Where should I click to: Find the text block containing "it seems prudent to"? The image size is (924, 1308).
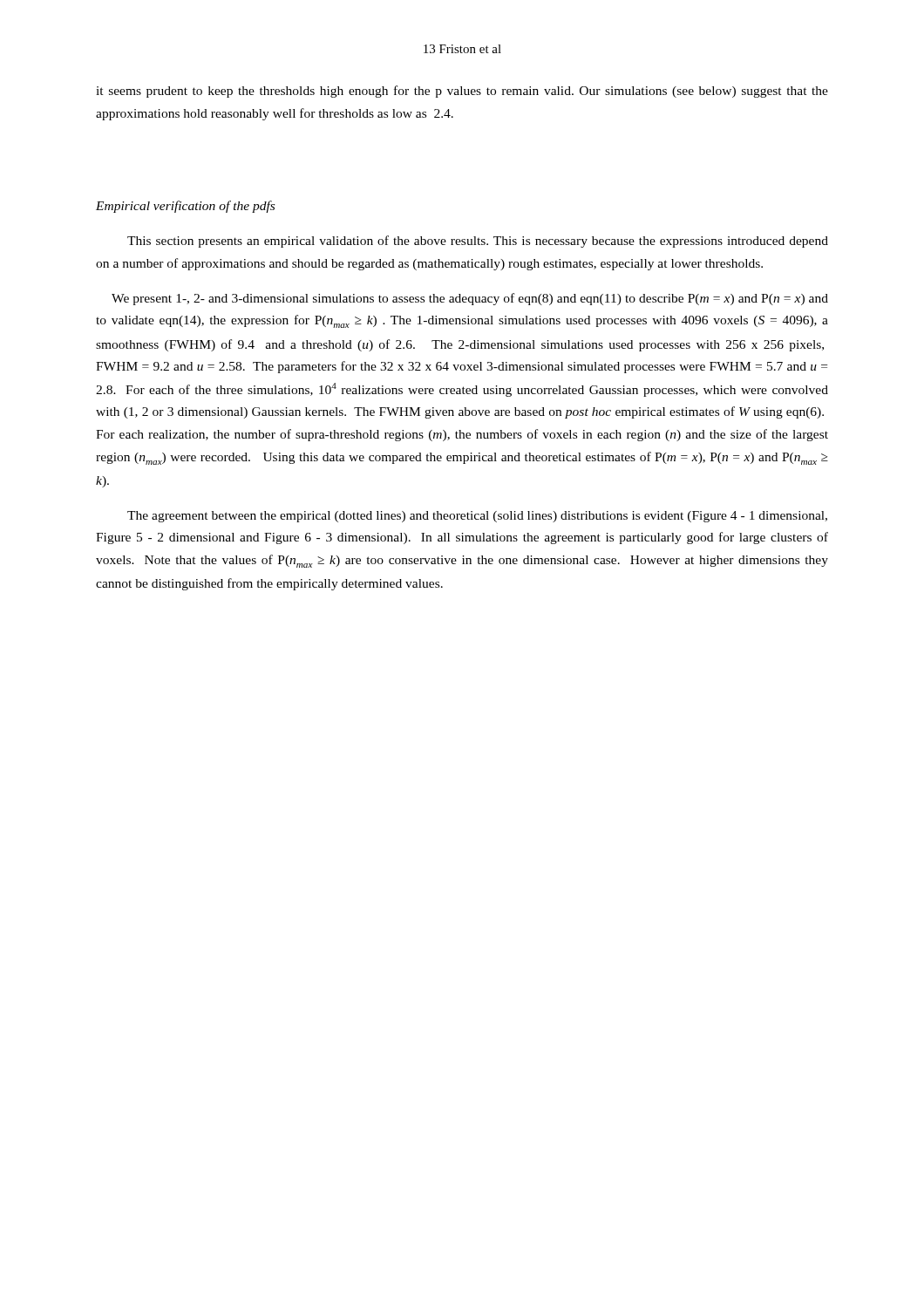pos(462,101)
